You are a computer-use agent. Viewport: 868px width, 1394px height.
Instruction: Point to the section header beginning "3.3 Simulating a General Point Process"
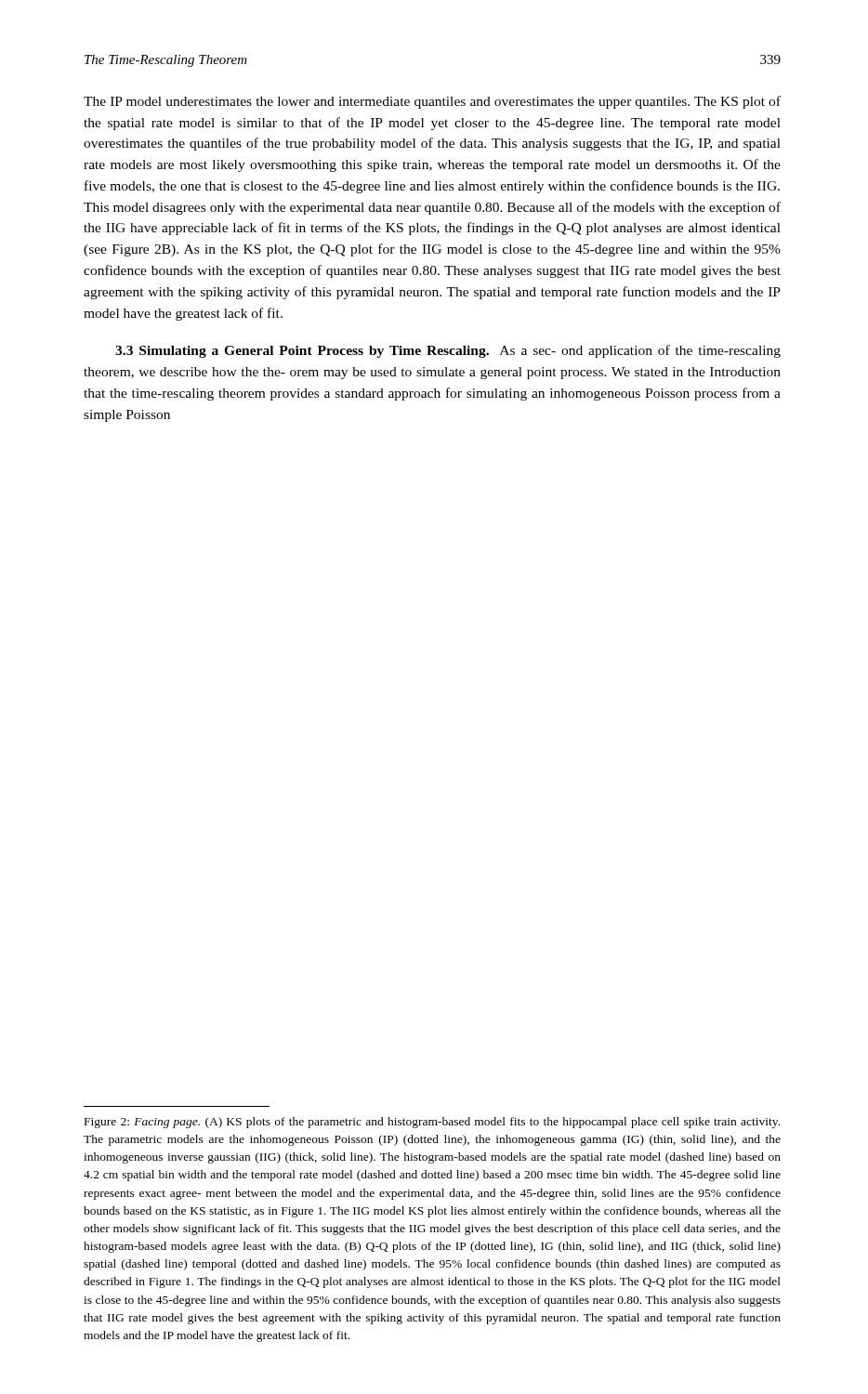[432, 382]
